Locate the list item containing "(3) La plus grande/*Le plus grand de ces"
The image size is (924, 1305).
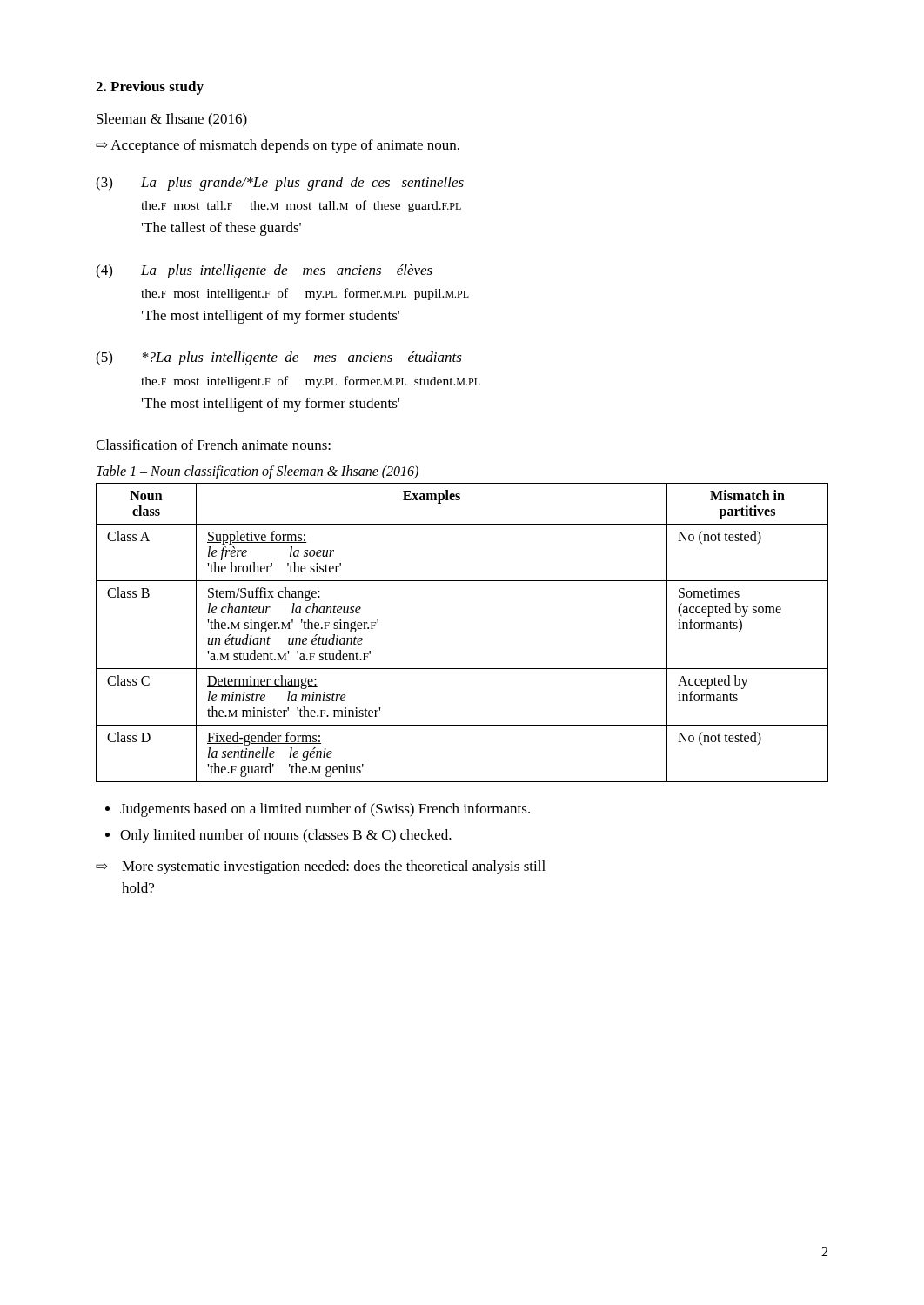pyautogui.click(x=280, y=206)
